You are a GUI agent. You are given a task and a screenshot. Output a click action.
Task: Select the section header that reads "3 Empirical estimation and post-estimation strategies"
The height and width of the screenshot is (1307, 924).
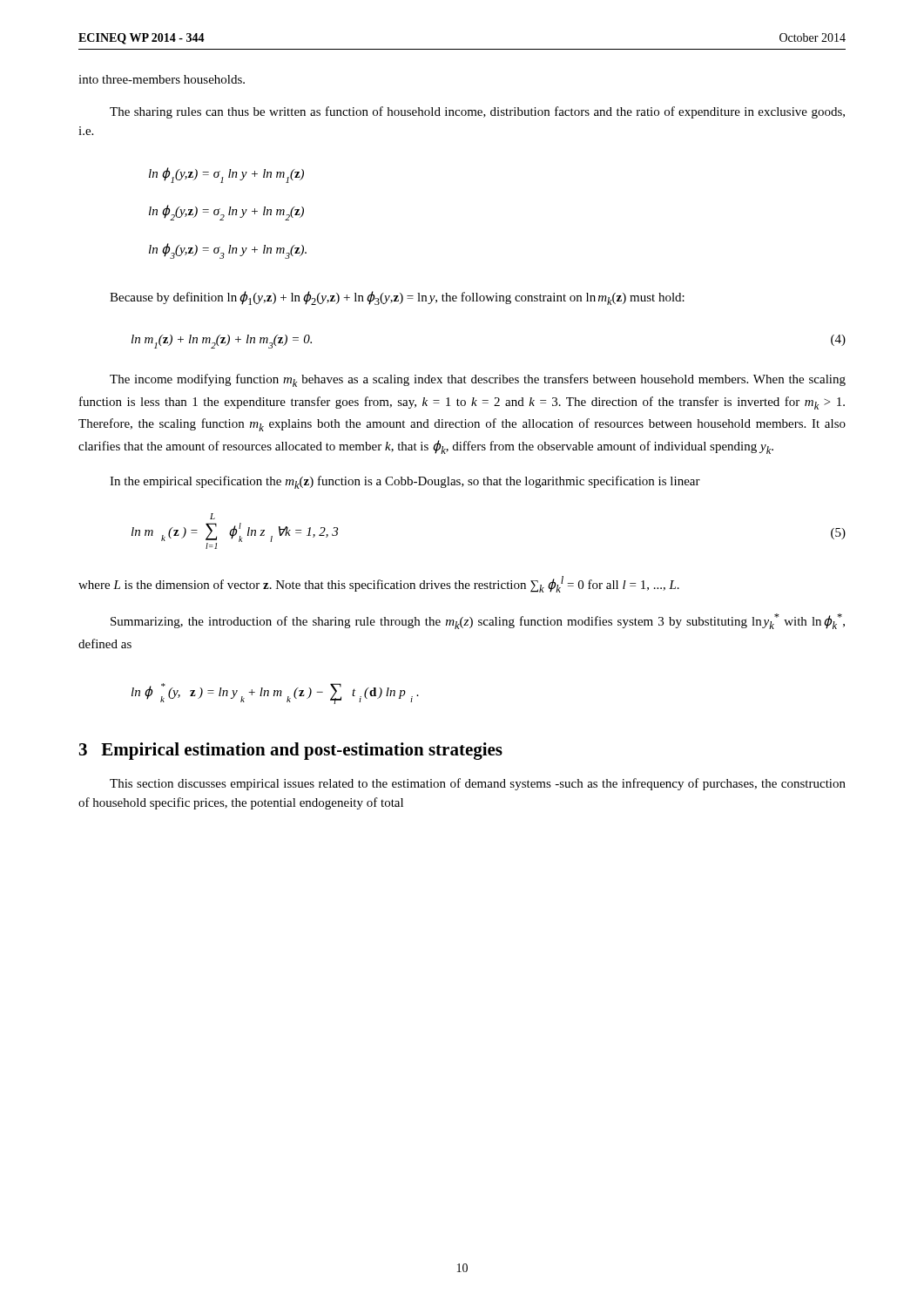pos(290,749)
